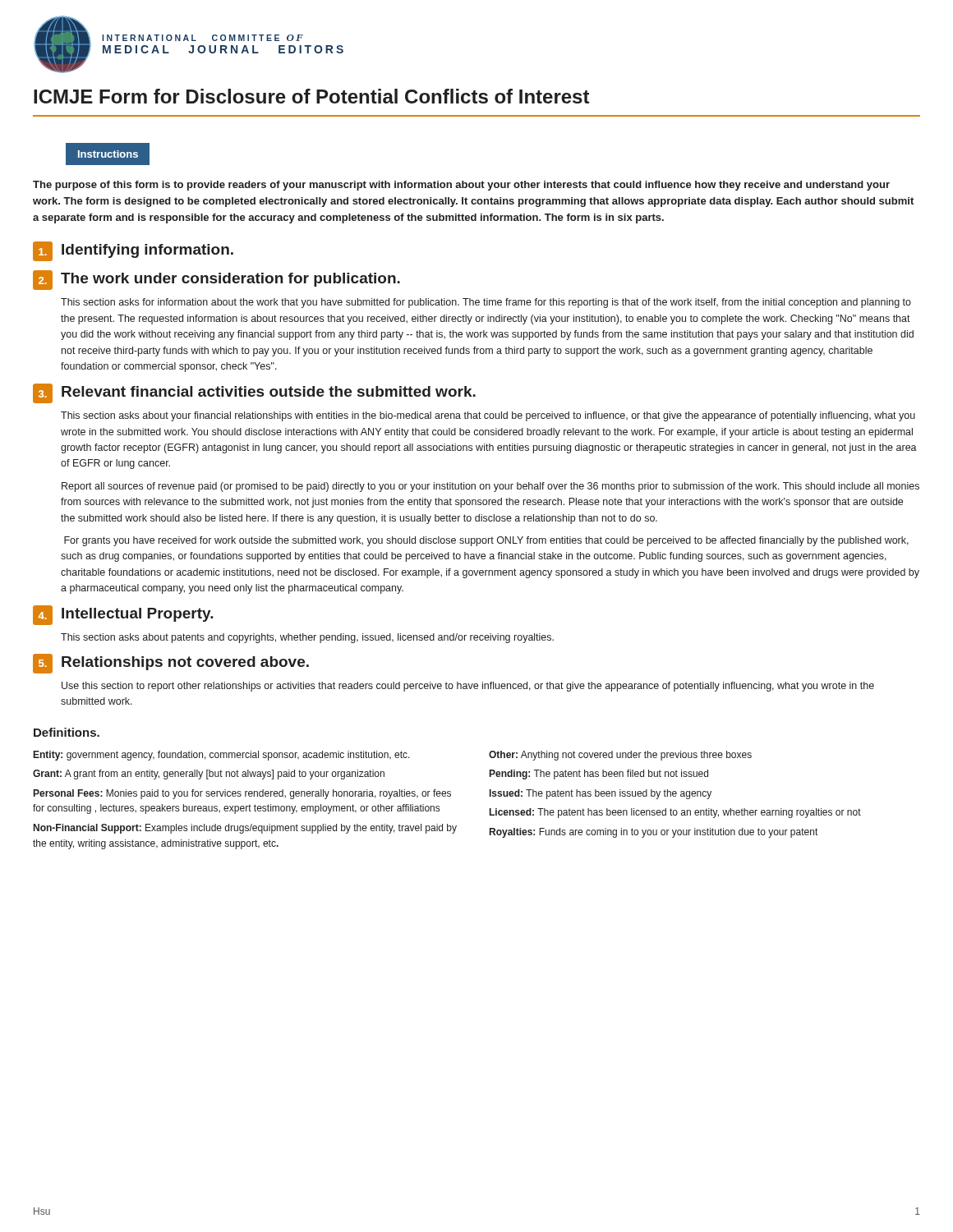The height and width of the screenshot is (1232, 953).
Task: Find the block starting "The purpose of this form is to"
Action: pyautogui.click(x=473, y=201)
